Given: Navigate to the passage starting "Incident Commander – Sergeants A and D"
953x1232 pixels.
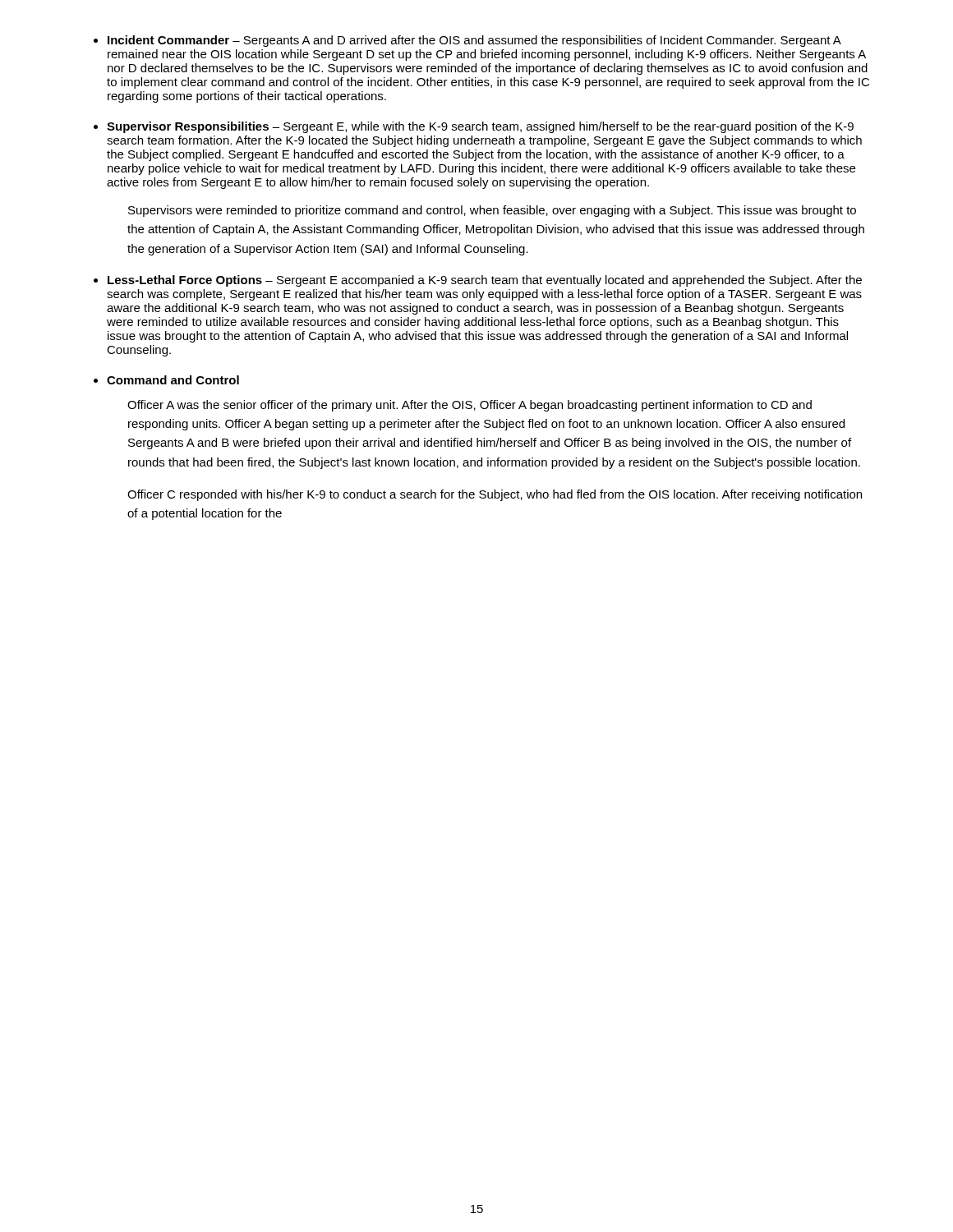Looking at the screenshot, I should [x=489, y=68].
